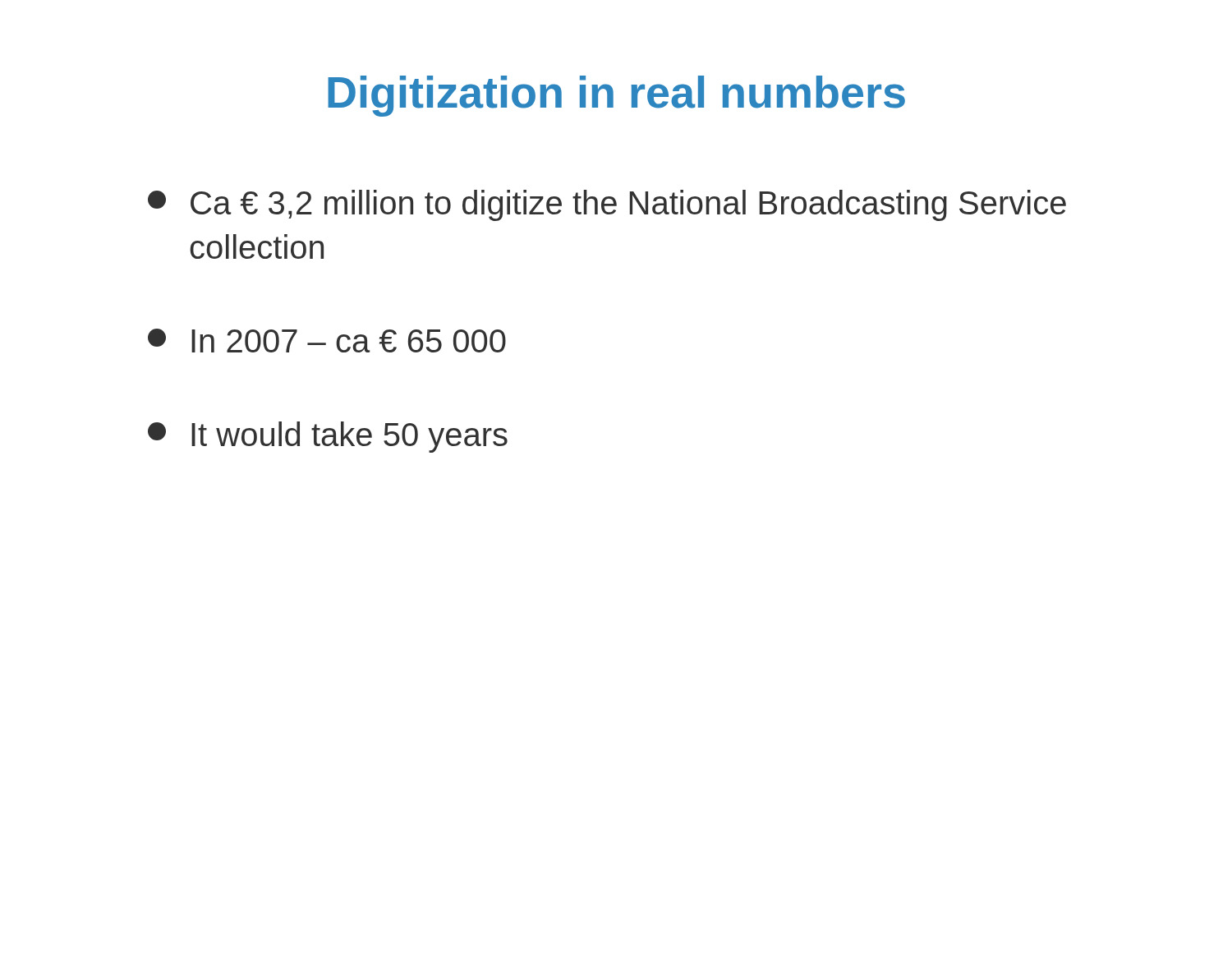Navigate to the passage starting "Ca € 3,2"
This screenshot has width=1232, height=953.
tap(616, 225)
